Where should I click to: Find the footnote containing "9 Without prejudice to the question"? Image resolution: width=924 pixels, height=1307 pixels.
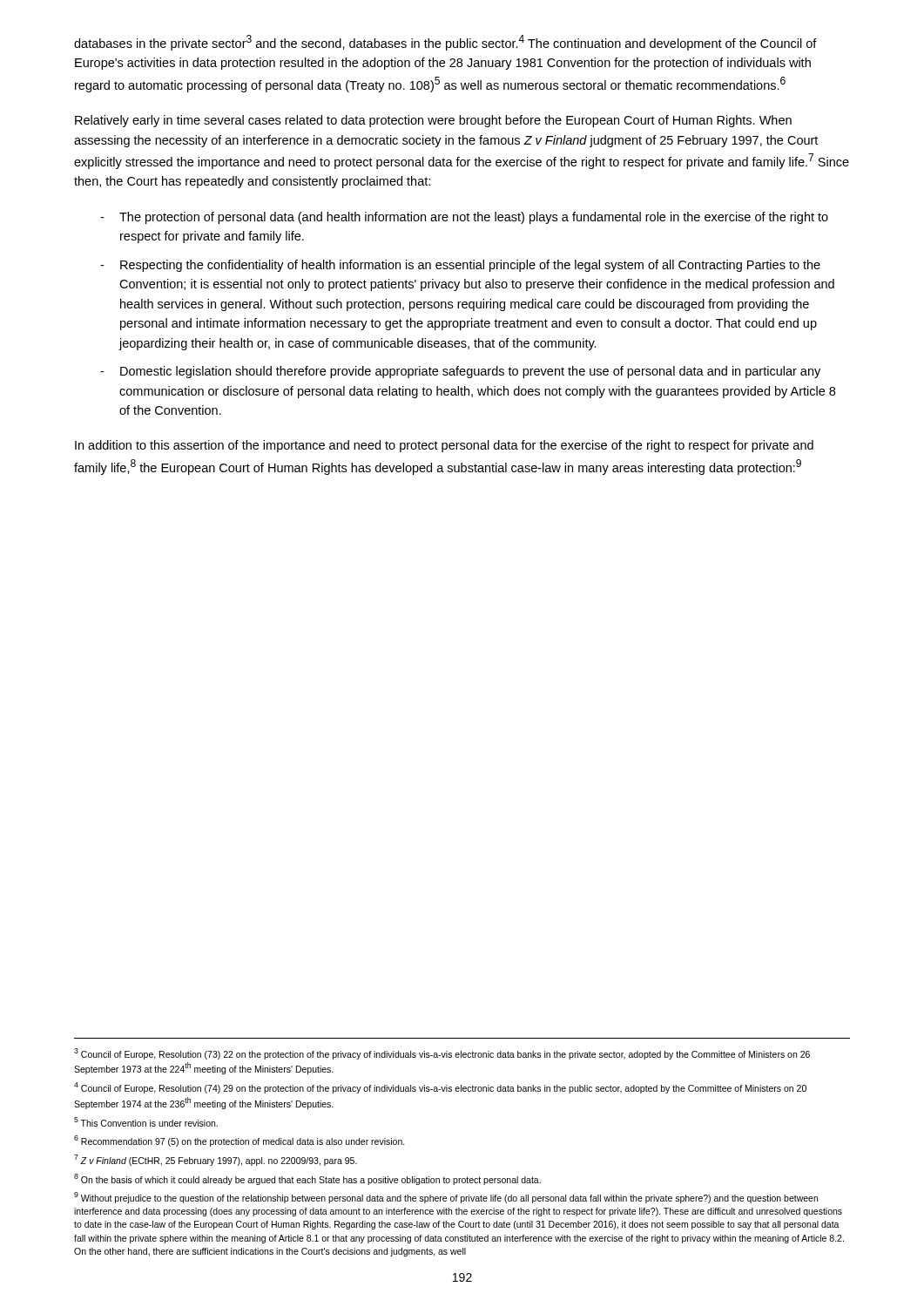point(459,1223)
